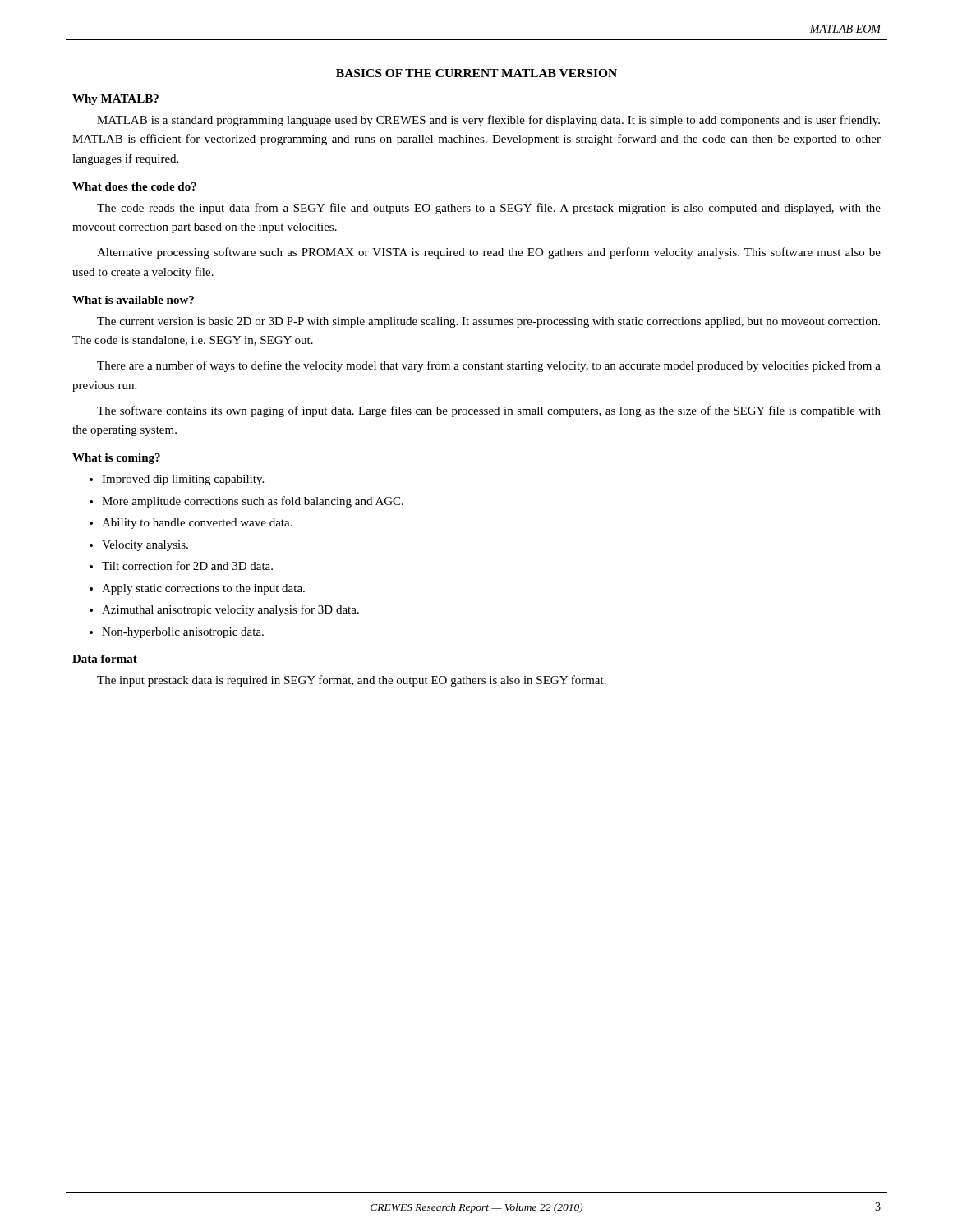Screen dimensions: 1232x953
Task: Select the region starting "Alternative processing software such as PROMAX or"
Action: coord(476,262)
